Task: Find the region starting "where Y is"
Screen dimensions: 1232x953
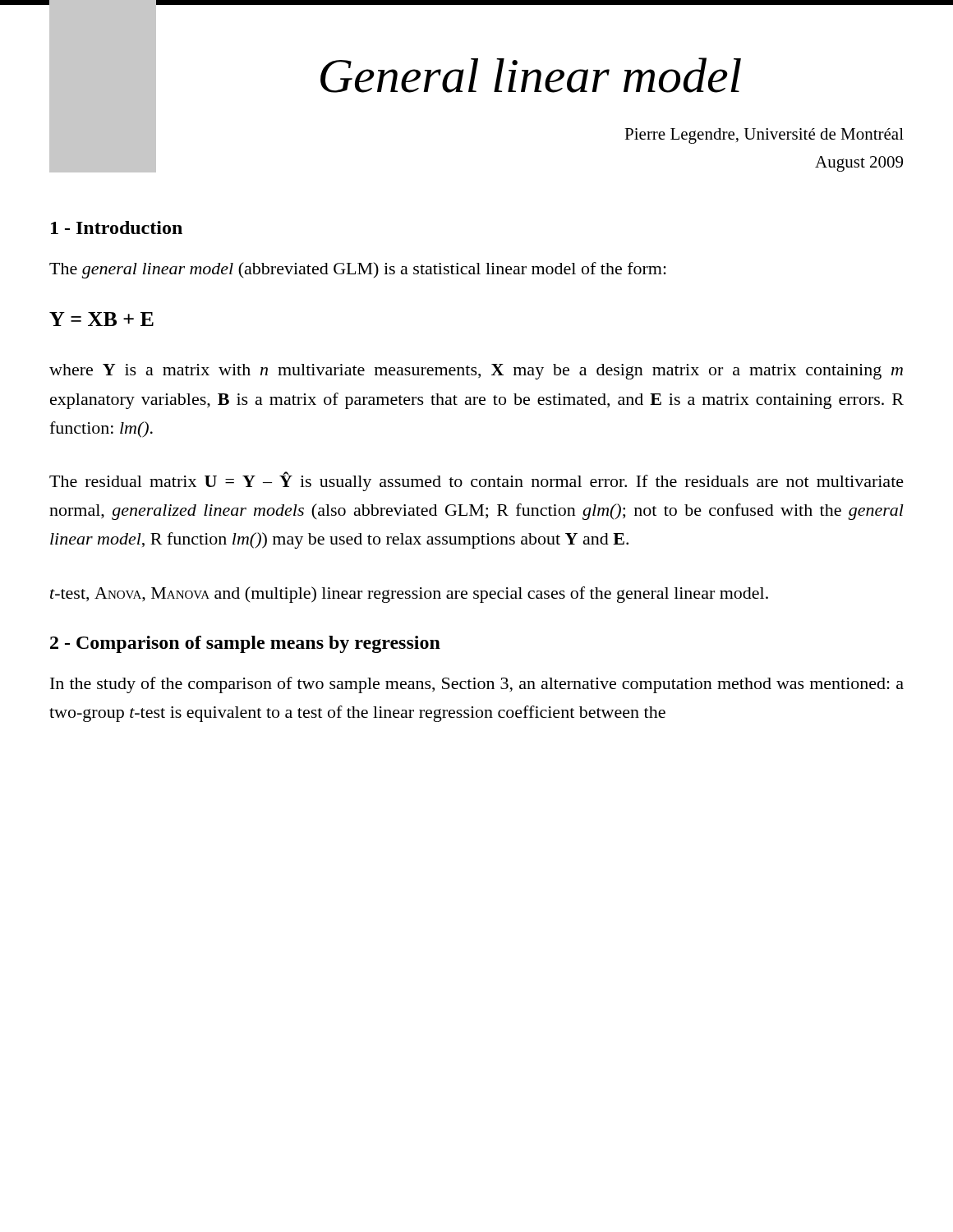Action: pos(476,398)
